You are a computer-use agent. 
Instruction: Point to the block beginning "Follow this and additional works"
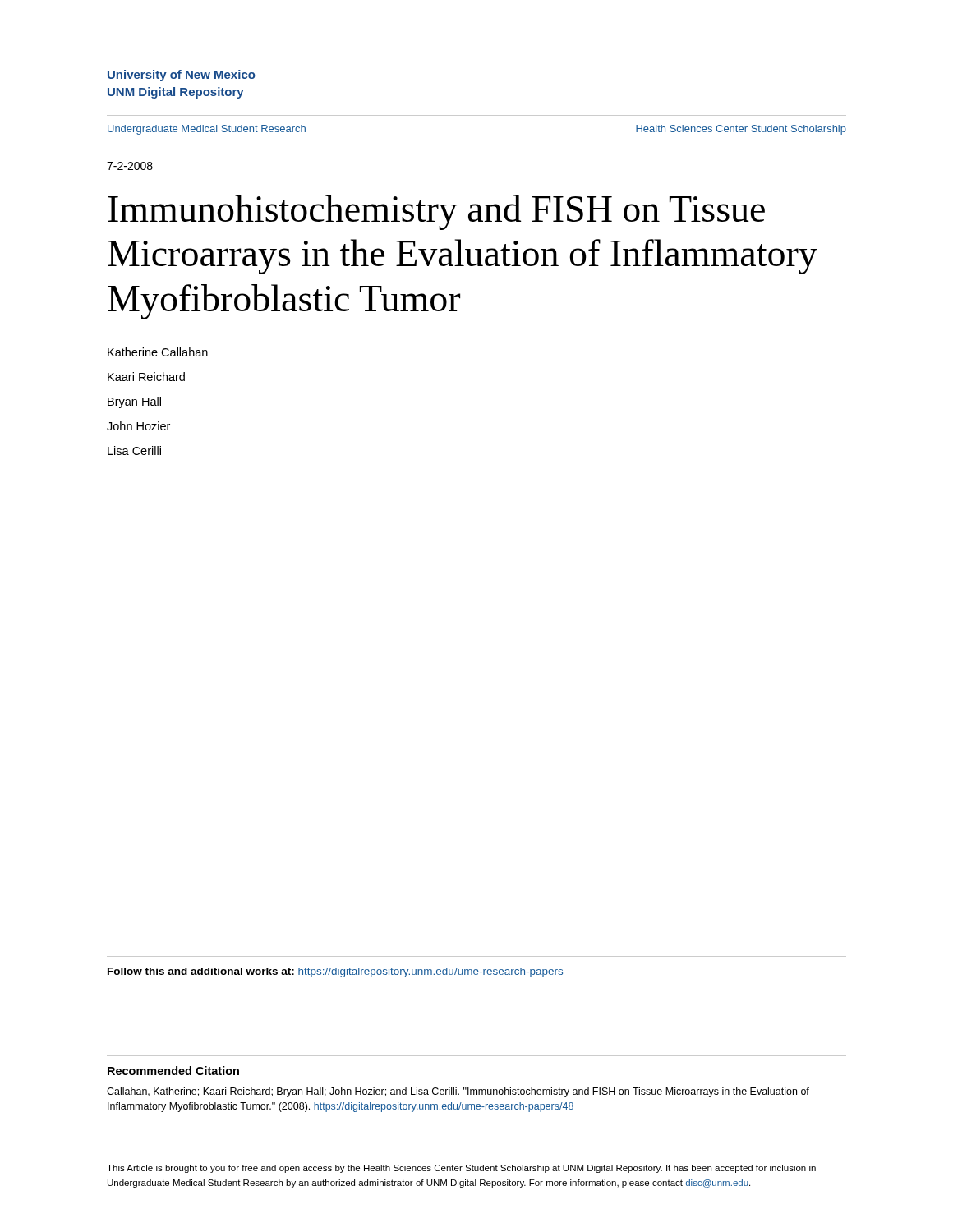pos(476,967)
